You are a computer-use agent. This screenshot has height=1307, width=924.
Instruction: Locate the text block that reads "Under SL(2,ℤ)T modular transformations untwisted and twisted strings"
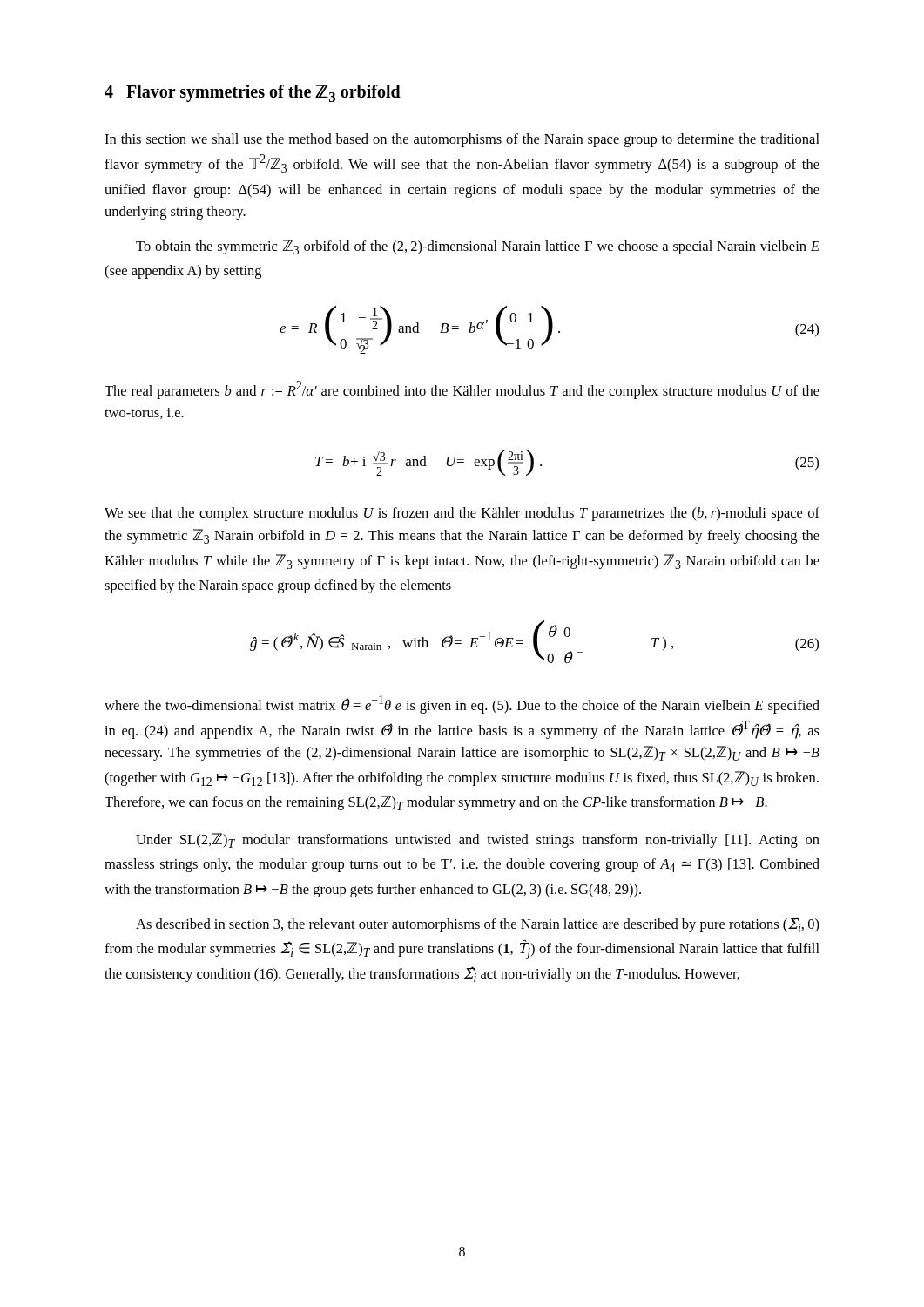462,864
